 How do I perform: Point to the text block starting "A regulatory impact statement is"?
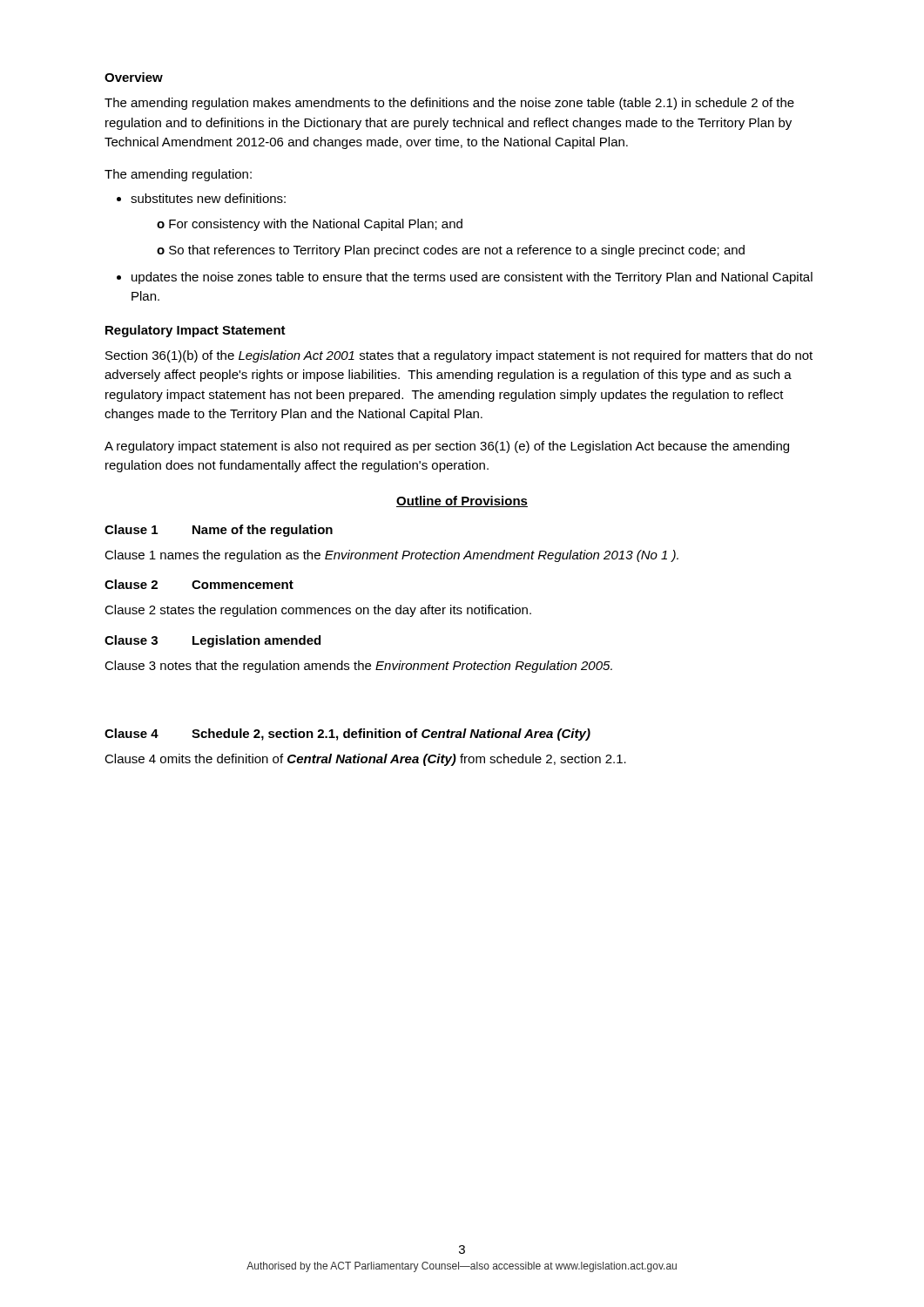point(447,455)
